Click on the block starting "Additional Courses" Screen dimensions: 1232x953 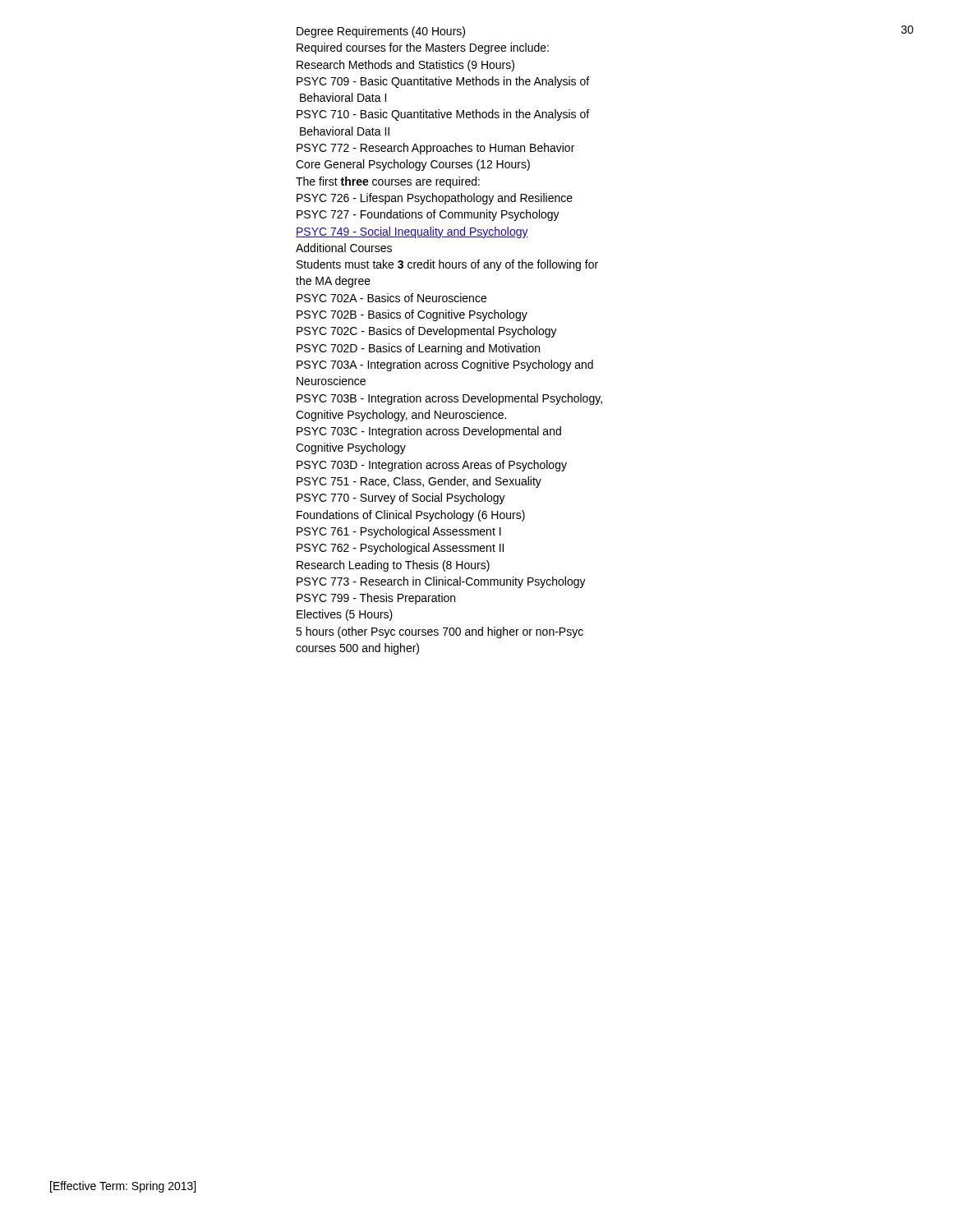[344, 248]
